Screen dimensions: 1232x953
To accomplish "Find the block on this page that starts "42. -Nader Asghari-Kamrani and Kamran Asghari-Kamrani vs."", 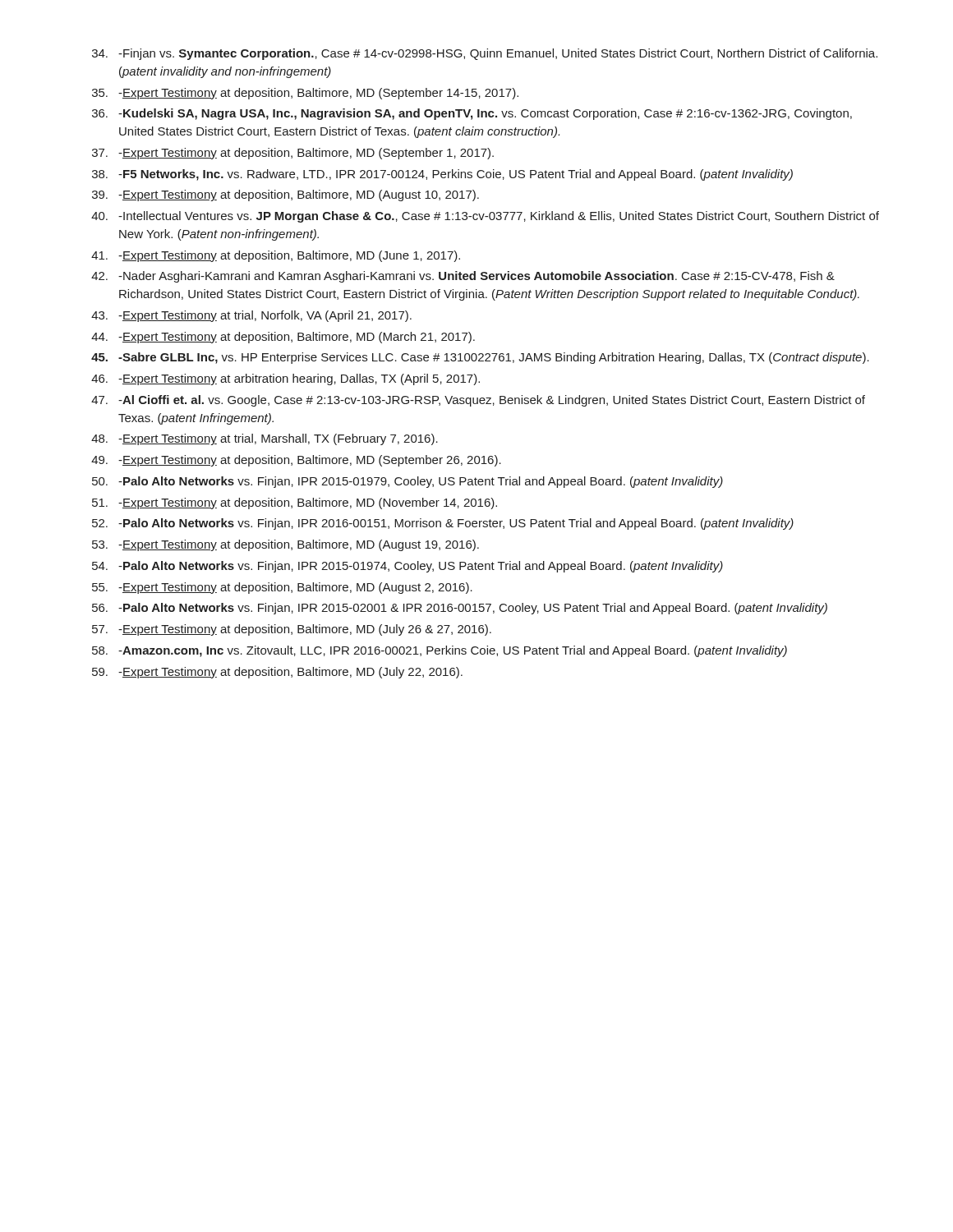I will [476, 285].
